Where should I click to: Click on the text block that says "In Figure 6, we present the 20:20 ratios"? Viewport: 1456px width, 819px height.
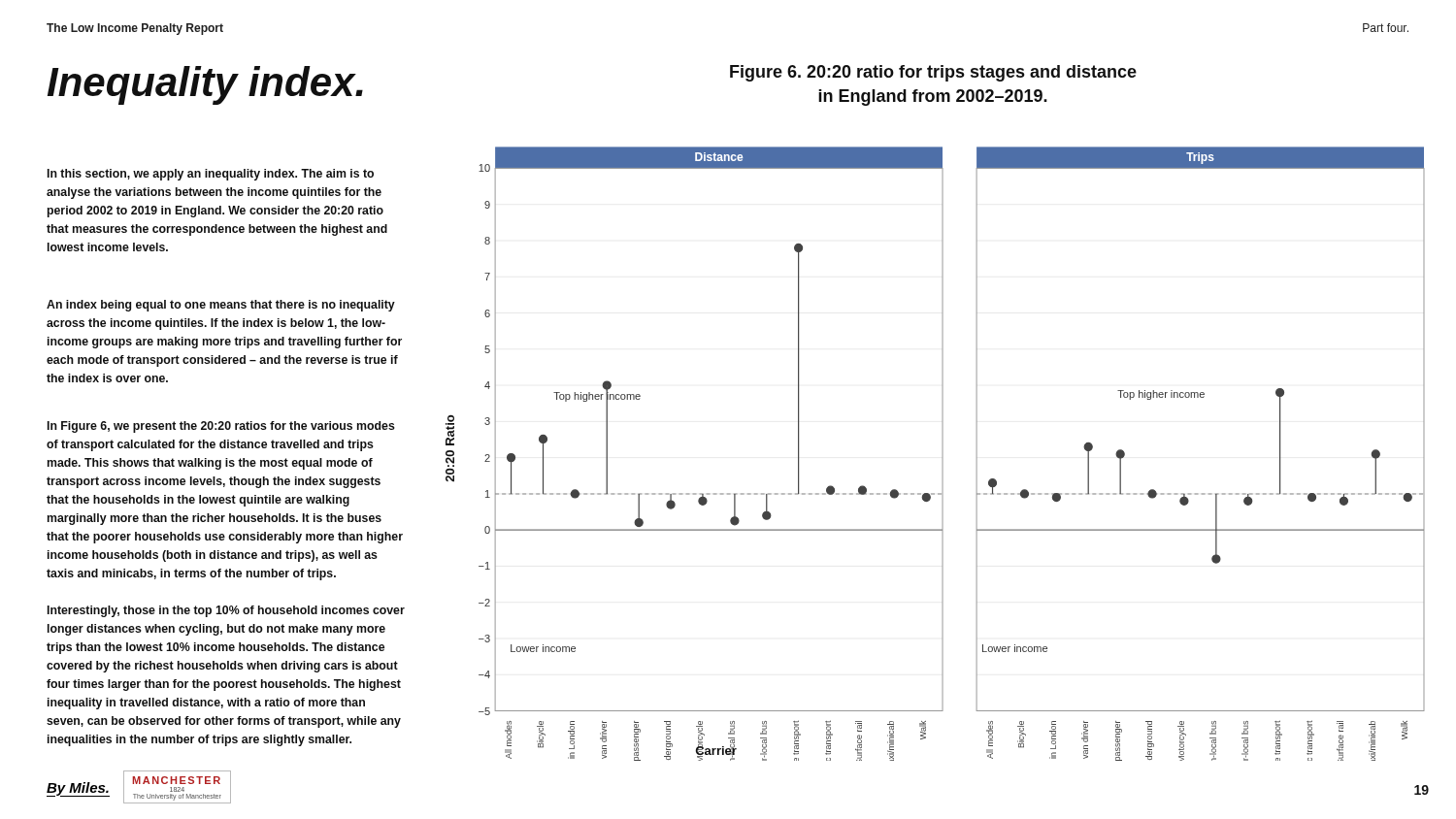point(225,500)
